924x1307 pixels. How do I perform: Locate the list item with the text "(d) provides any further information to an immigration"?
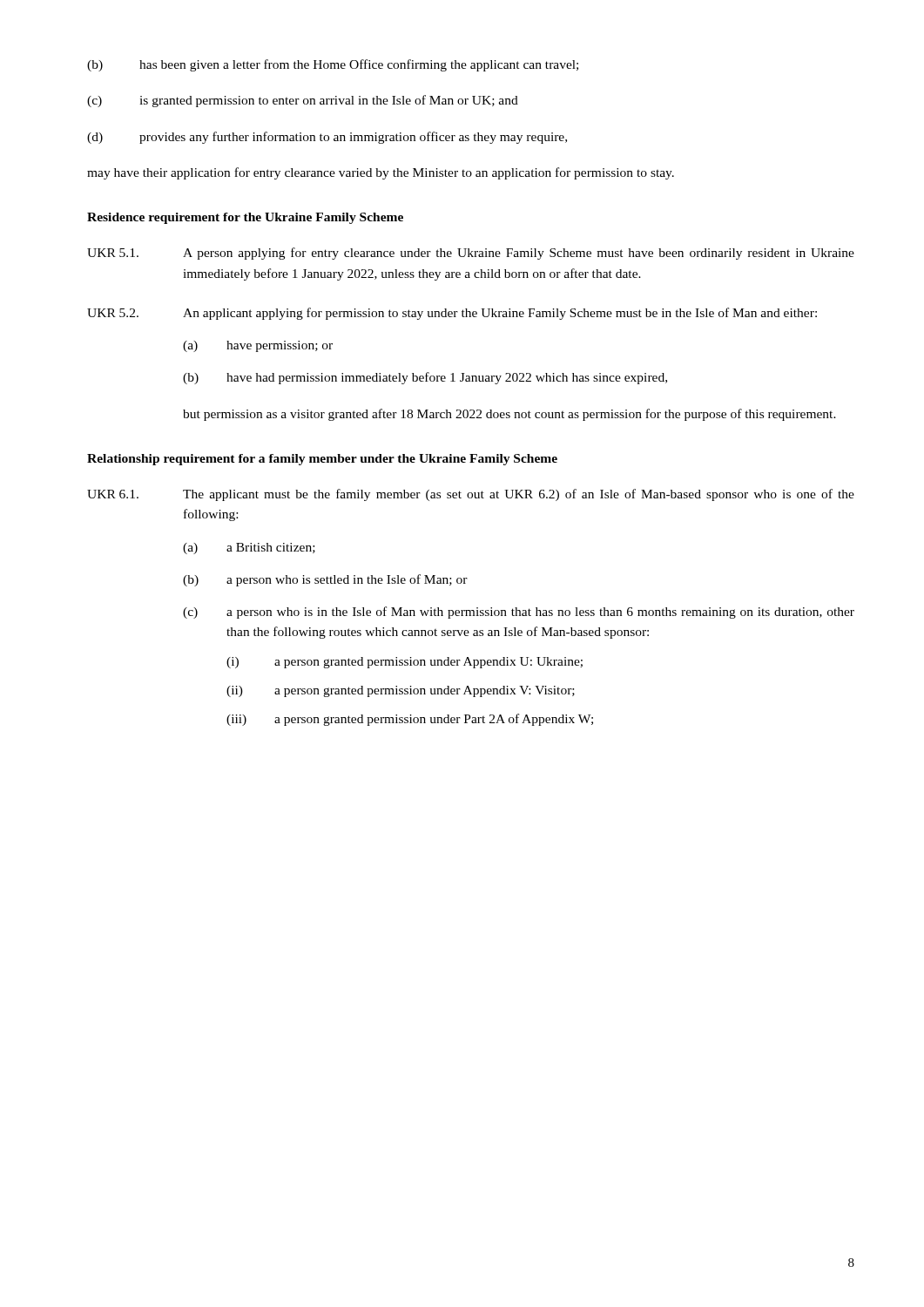point(471,136)
